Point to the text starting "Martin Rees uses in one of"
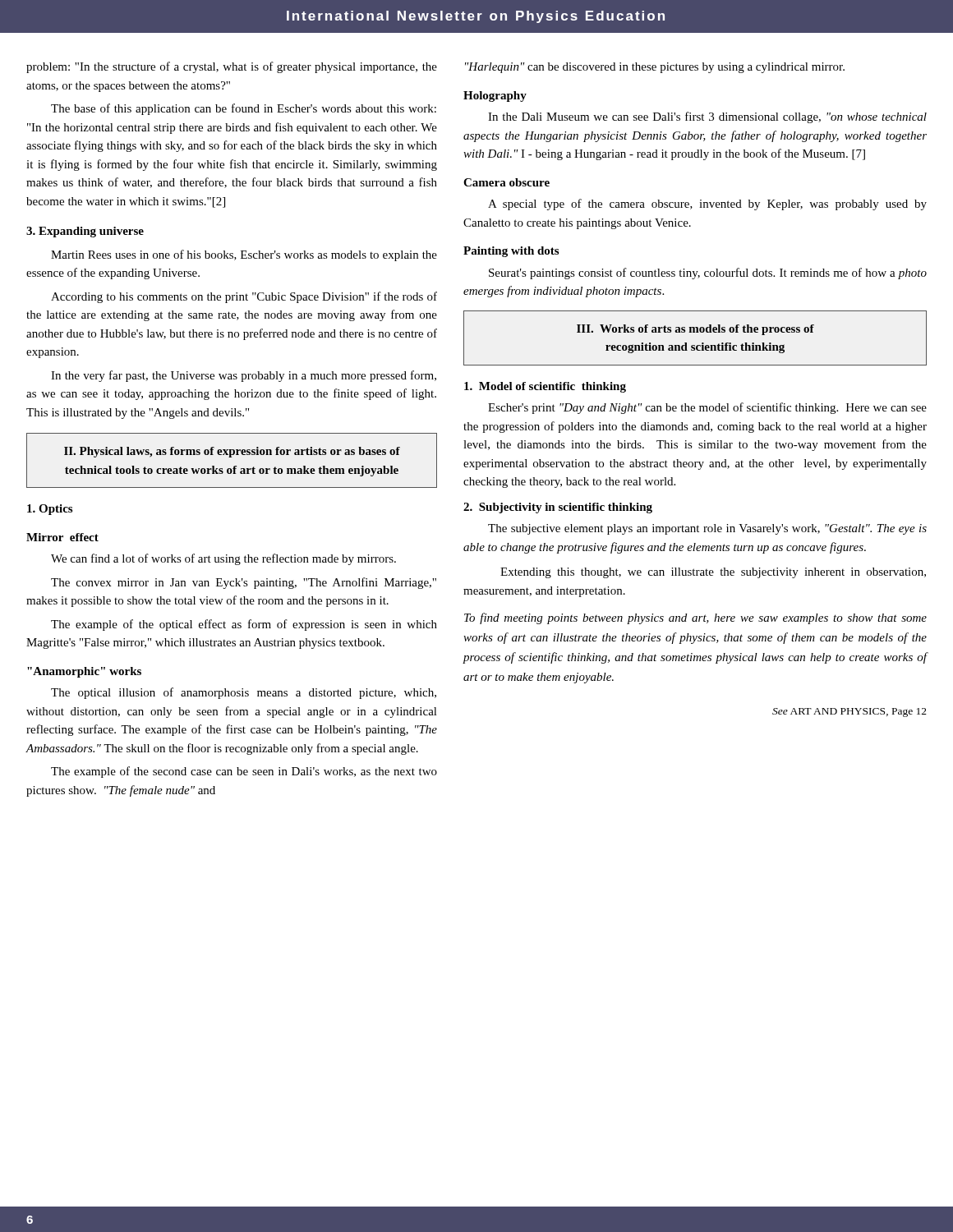Screen dimensions: 1232x953 pos(232,333)
